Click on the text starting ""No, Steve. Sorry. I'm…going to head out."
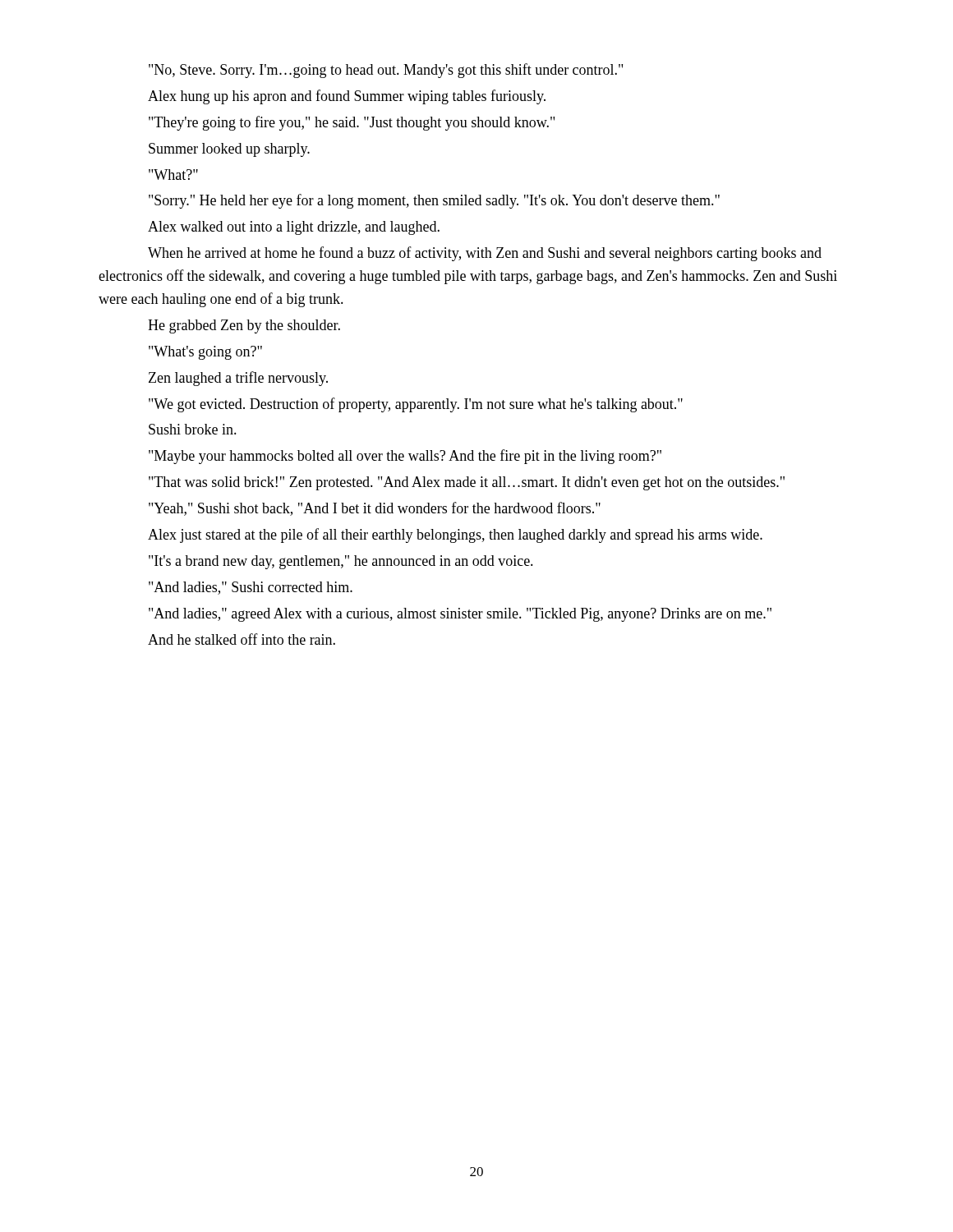 [x=476, y=123]
